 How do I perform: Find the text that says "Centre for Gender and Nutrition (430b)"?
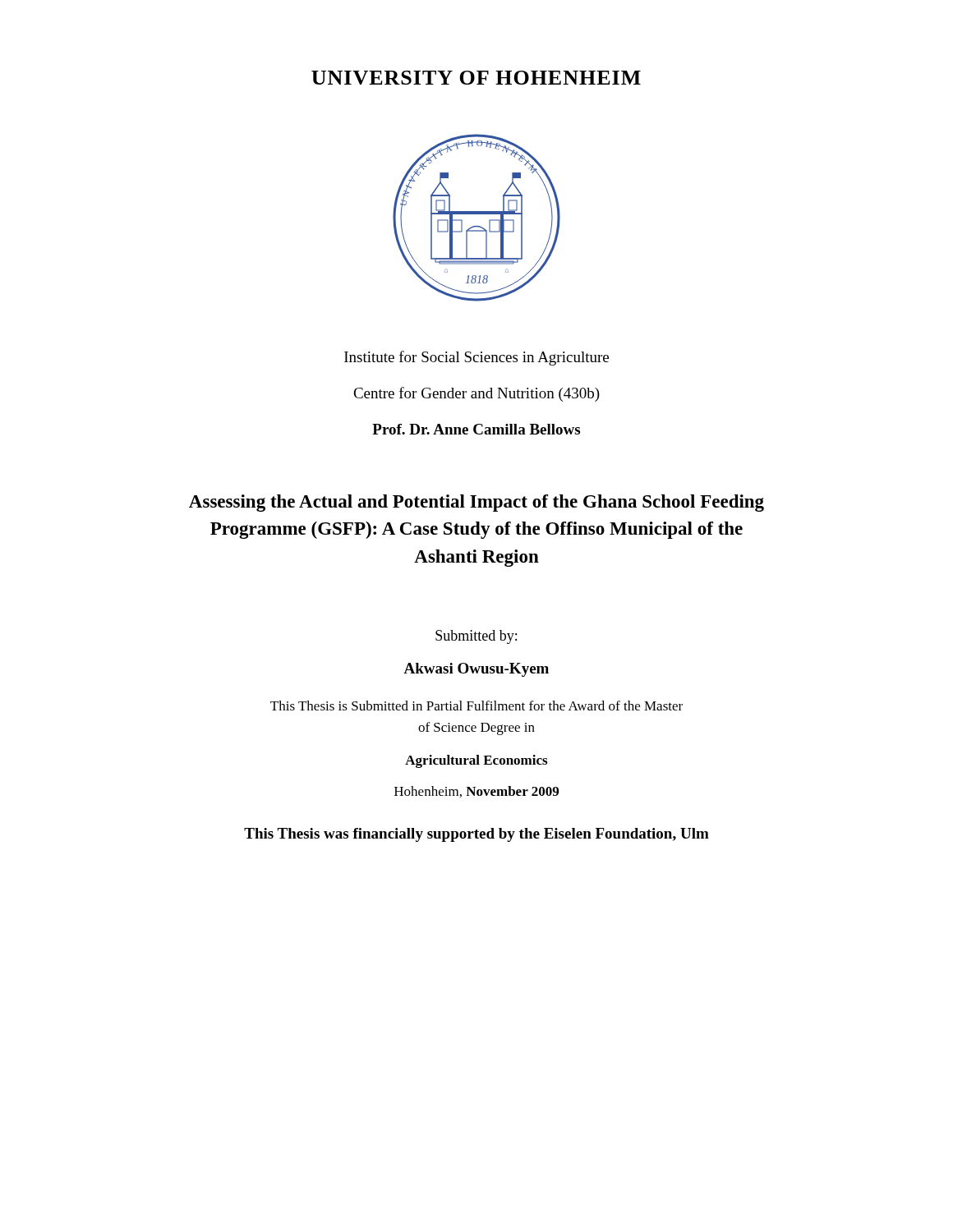click(476, 393)
